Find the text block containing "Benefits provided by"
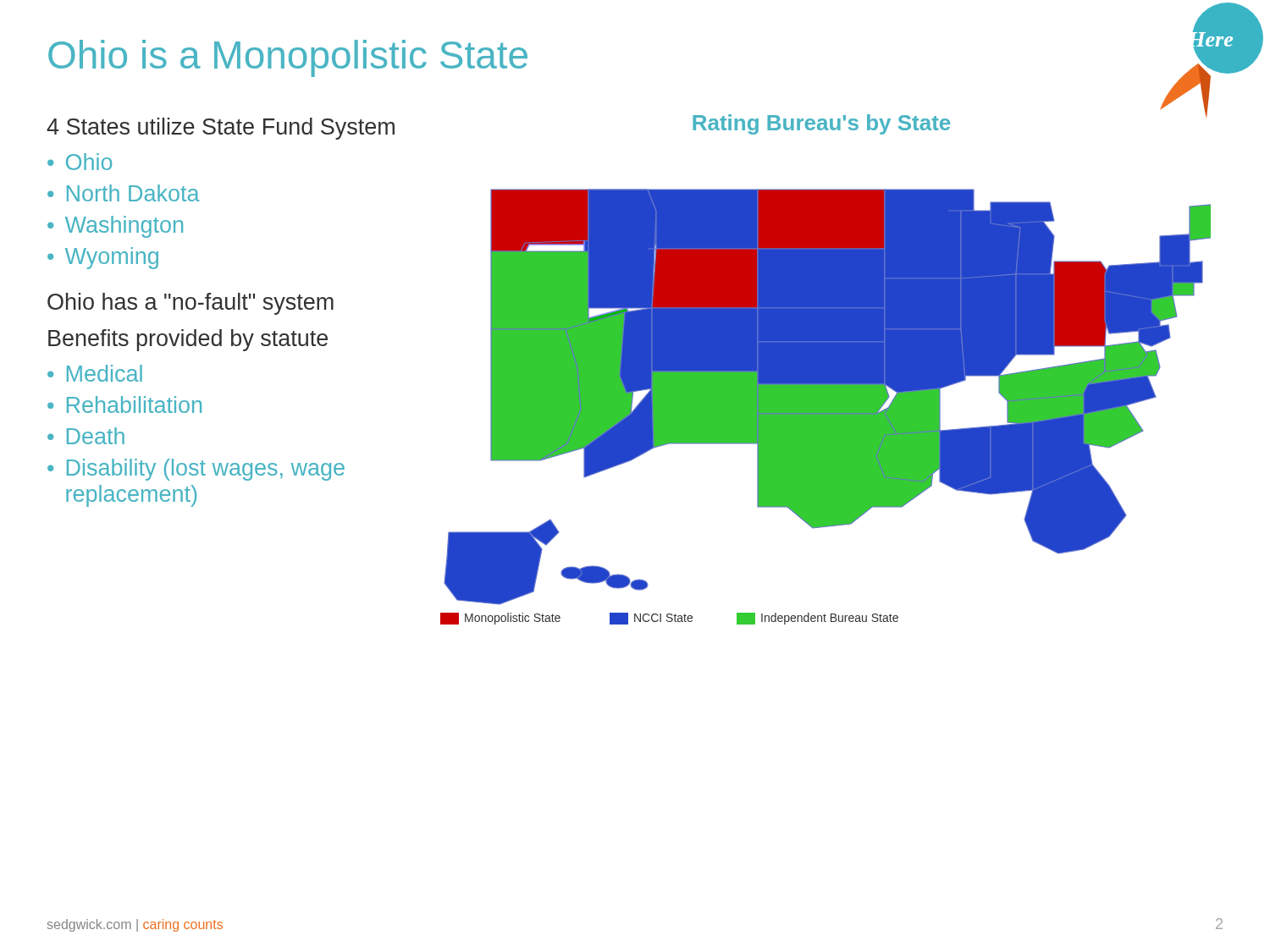This screenshot has width=1270, height=952. [x=188, y=338]
